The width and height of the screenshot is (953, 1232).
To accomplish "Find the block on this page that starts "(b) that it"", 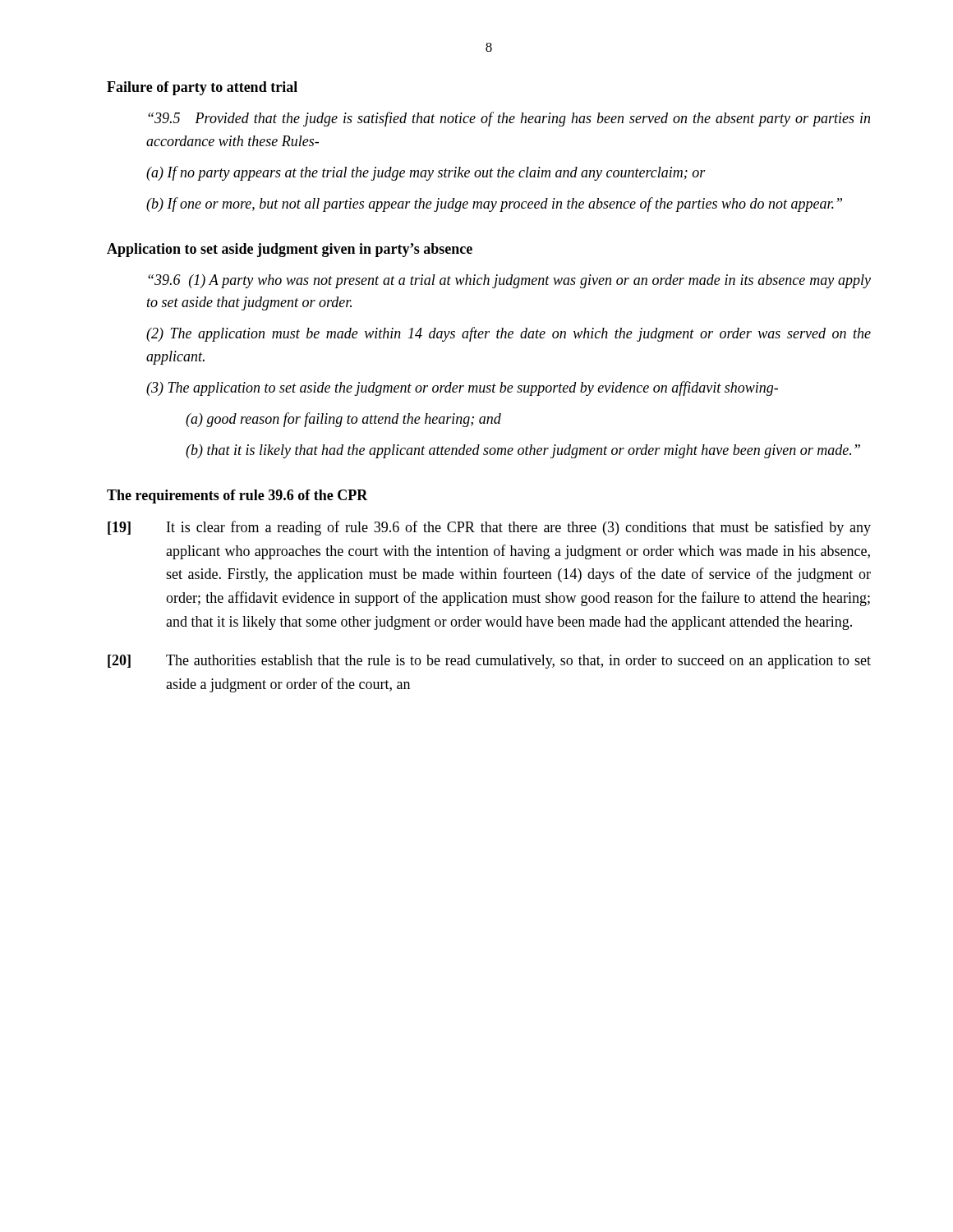I will [523, 450].
